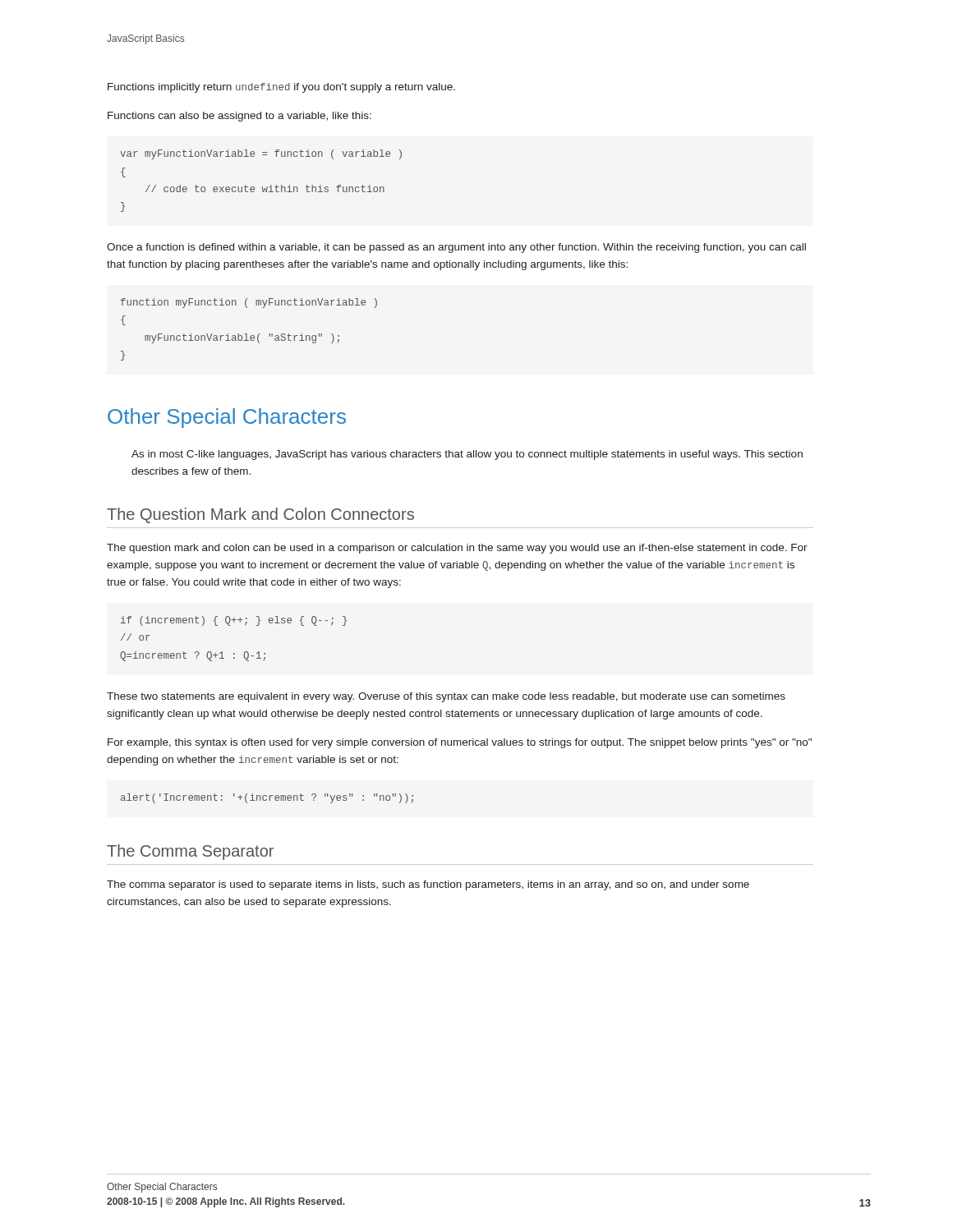This screenshot has width=953, height=1232.
Task: Point to the block beginning "As in most"
Action: click(x=467, y=462)
